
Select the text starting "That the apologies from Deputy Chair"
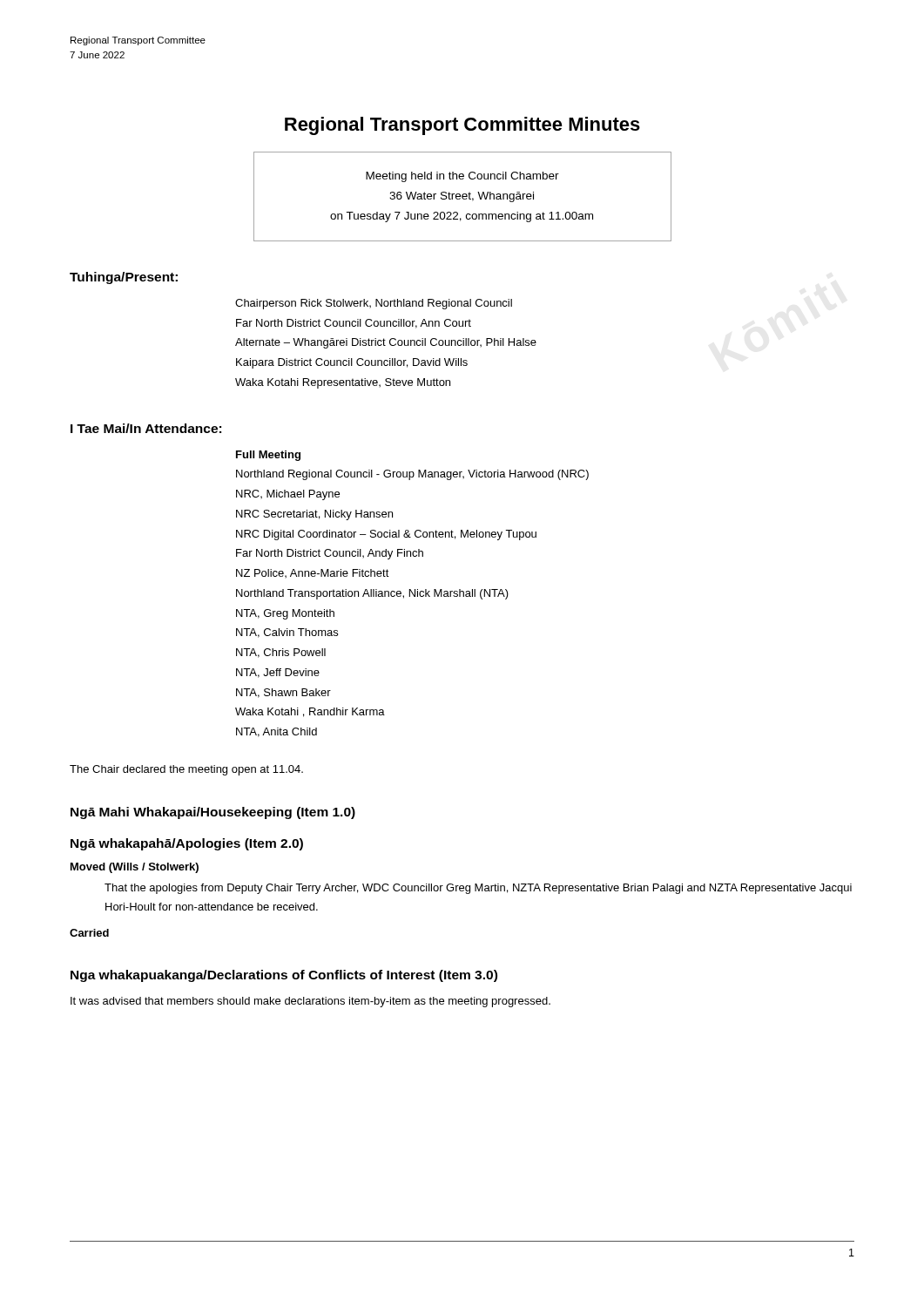tap(479, 898)
